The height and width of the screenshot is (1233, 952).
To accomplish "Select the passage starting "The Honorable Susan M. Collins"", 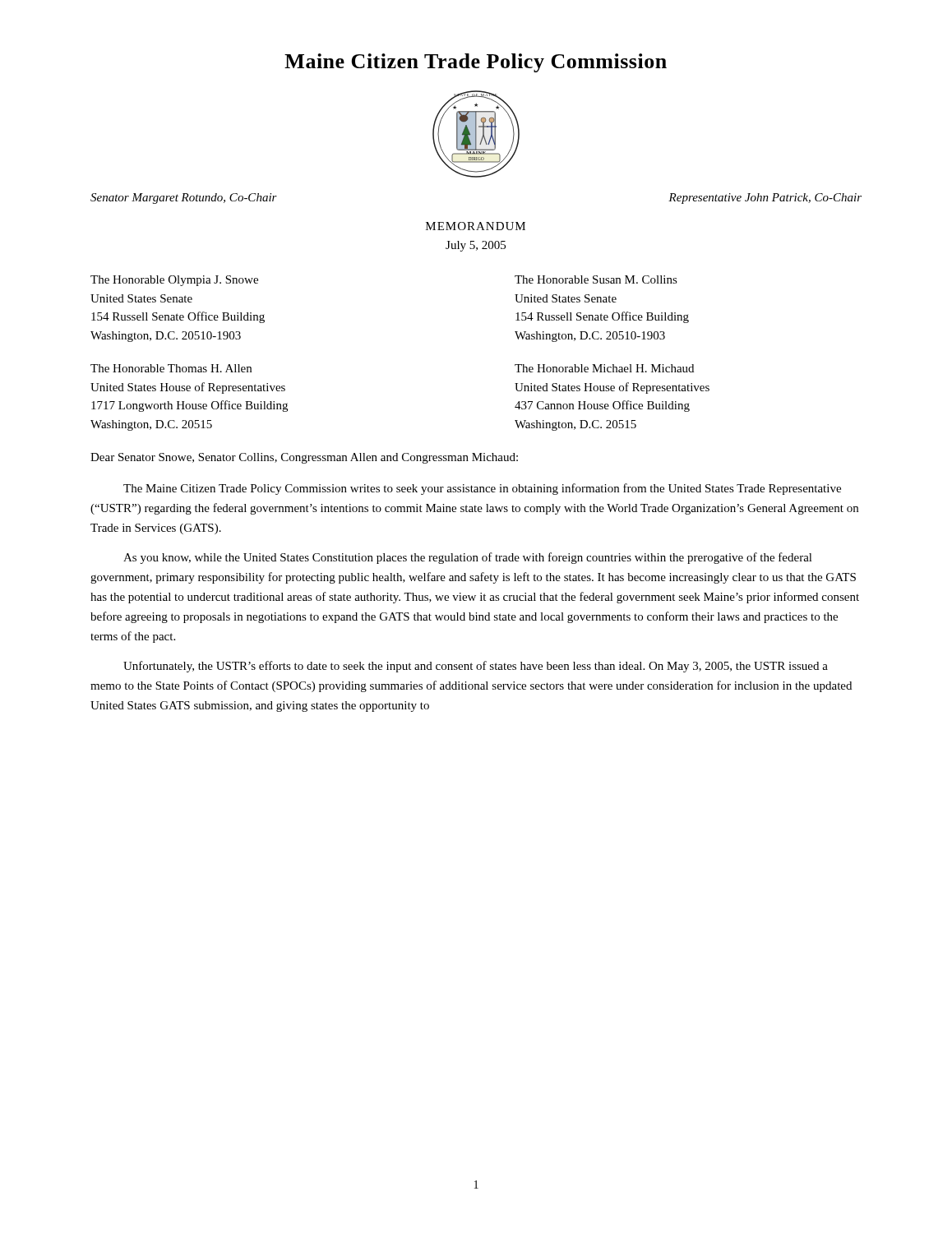I will [x=602, y=307].
